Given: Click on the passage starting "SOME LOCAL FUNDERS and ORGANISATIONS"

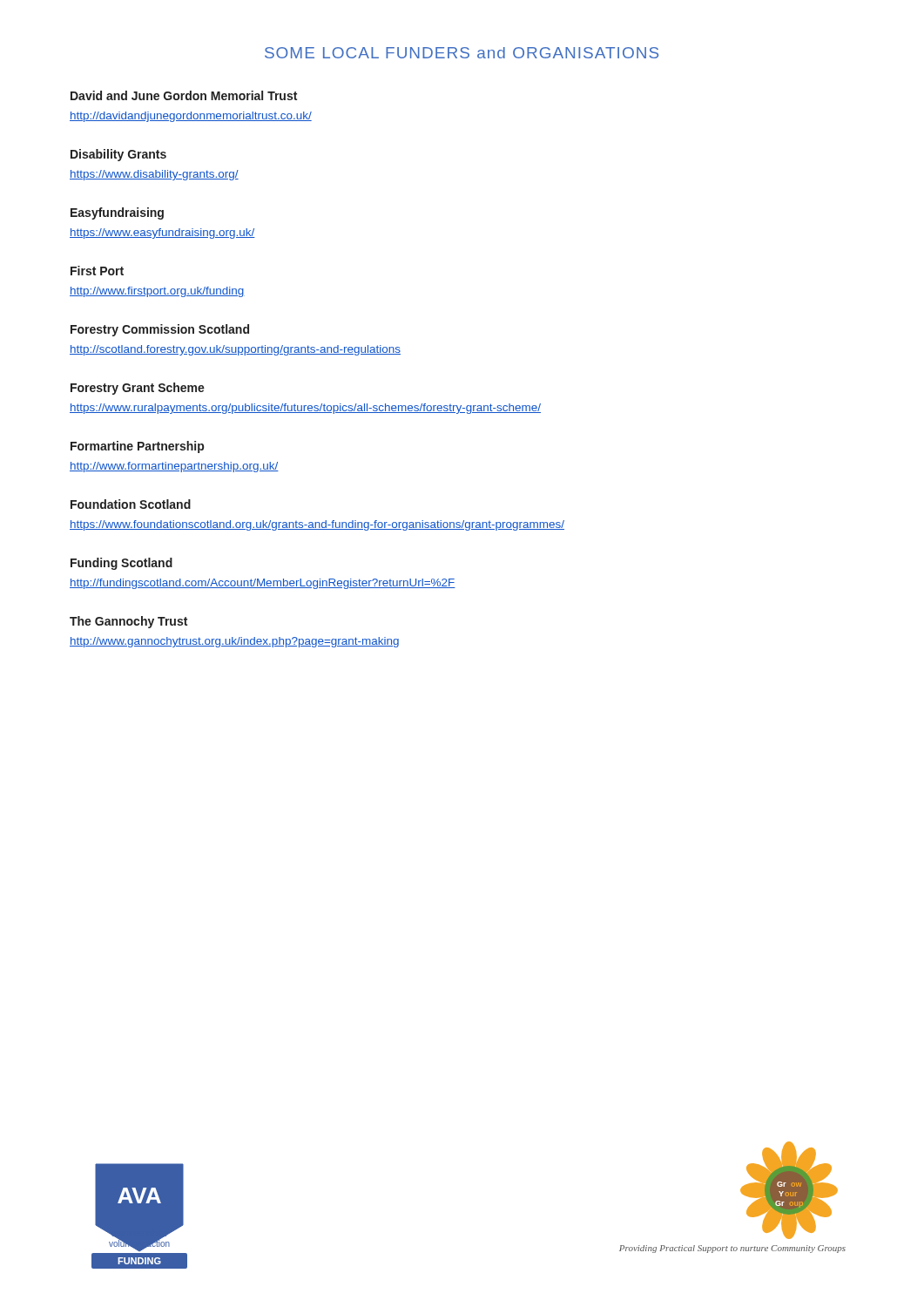Looking at the screenshot, I should (x=462, y=53).
